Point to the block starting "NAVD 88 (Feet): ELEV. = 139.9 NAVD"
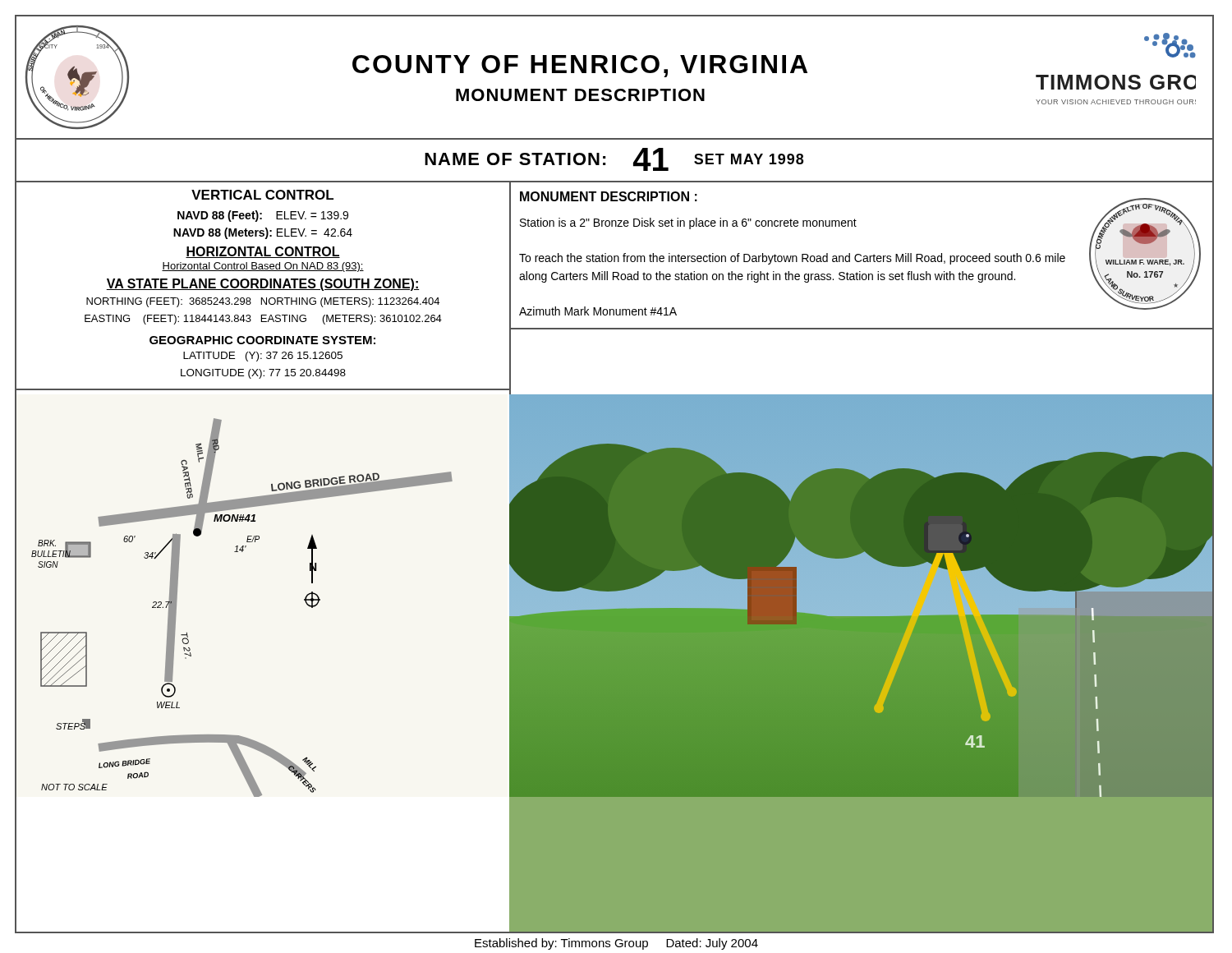 263,224
